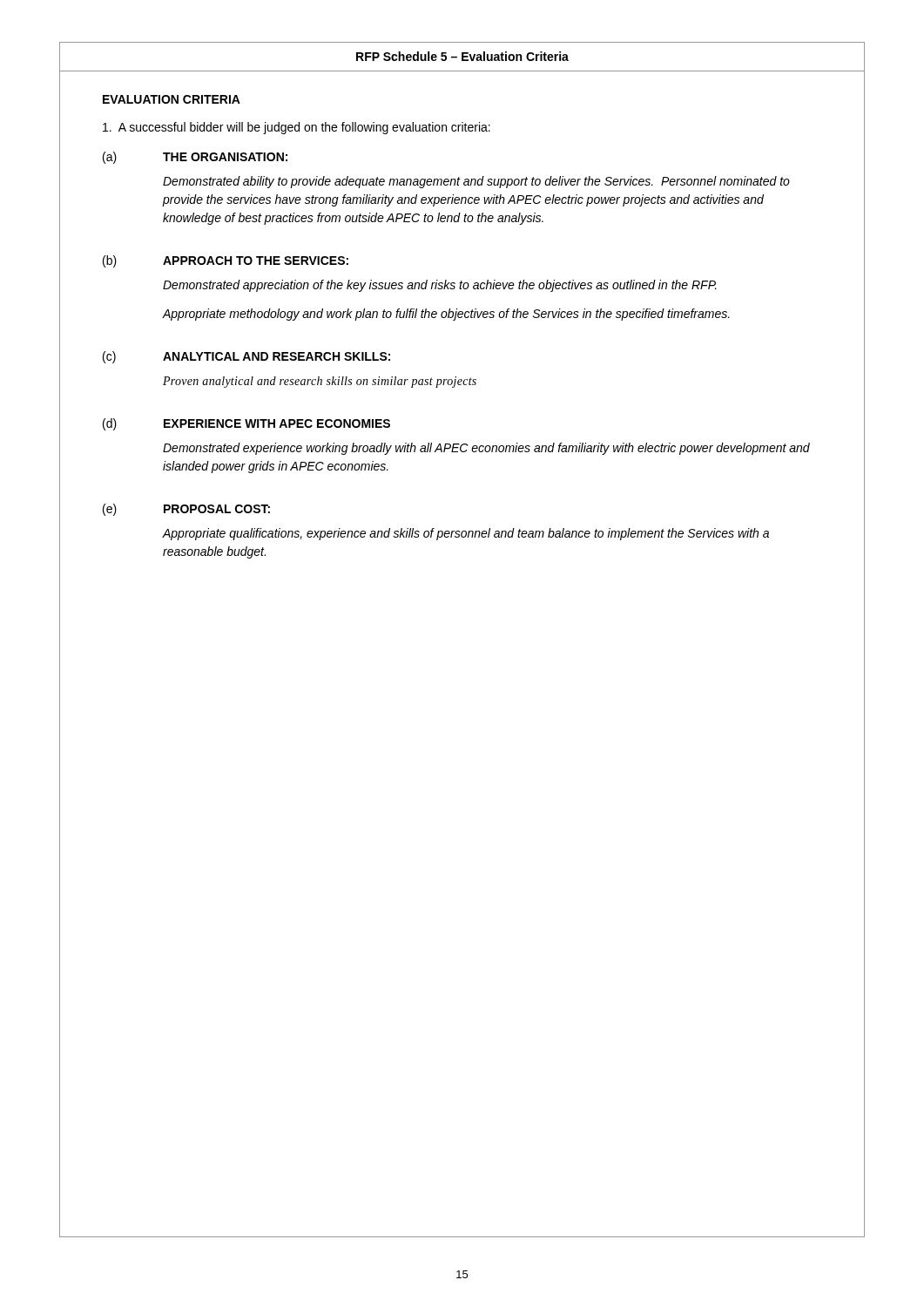Find the block starting "Proven analytical and research skills on similar past"
Image resolution: width=924 pixels, height=1307 pixels.
[320, 381]
